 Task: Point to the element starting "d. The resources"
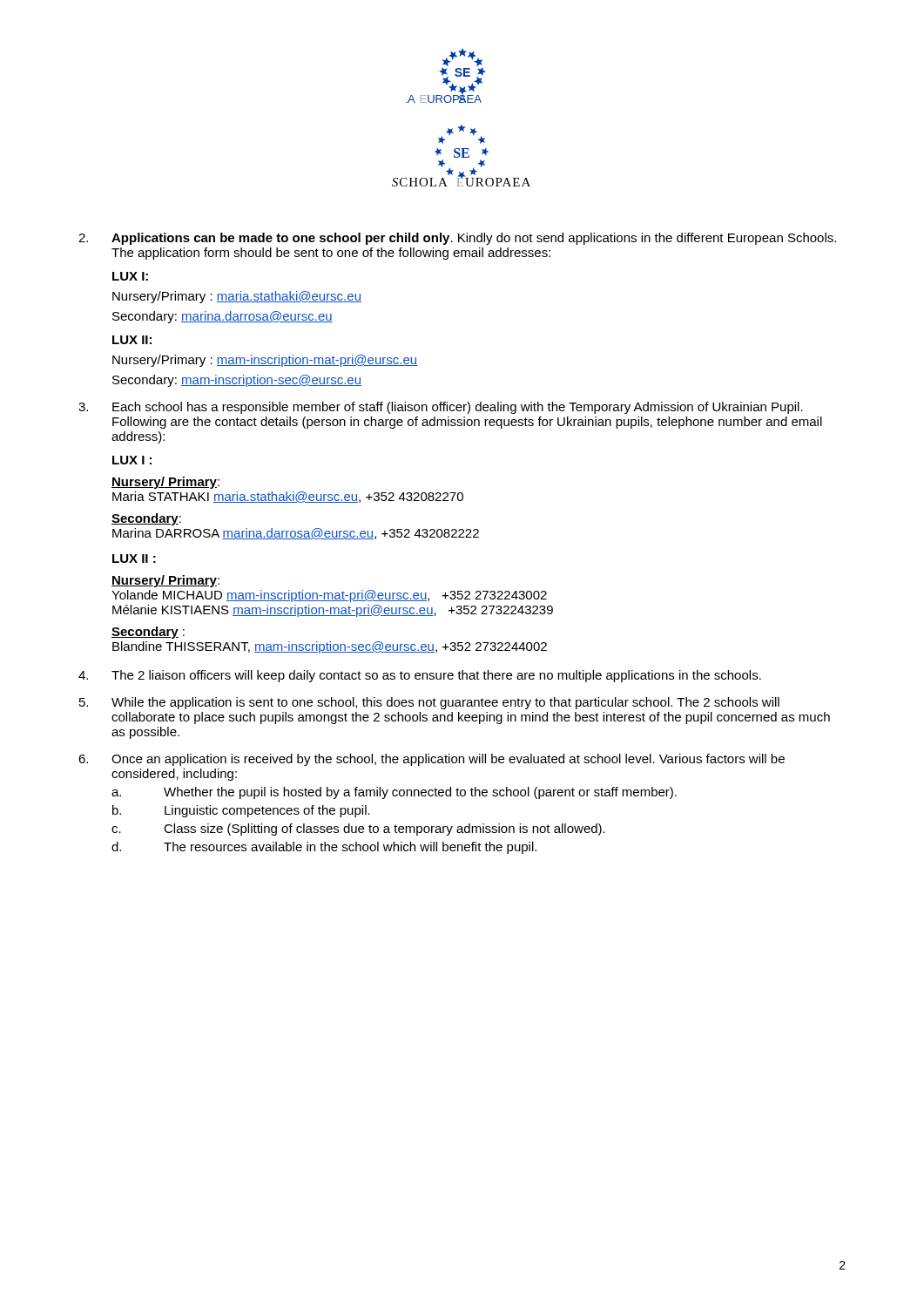point(479,846)
